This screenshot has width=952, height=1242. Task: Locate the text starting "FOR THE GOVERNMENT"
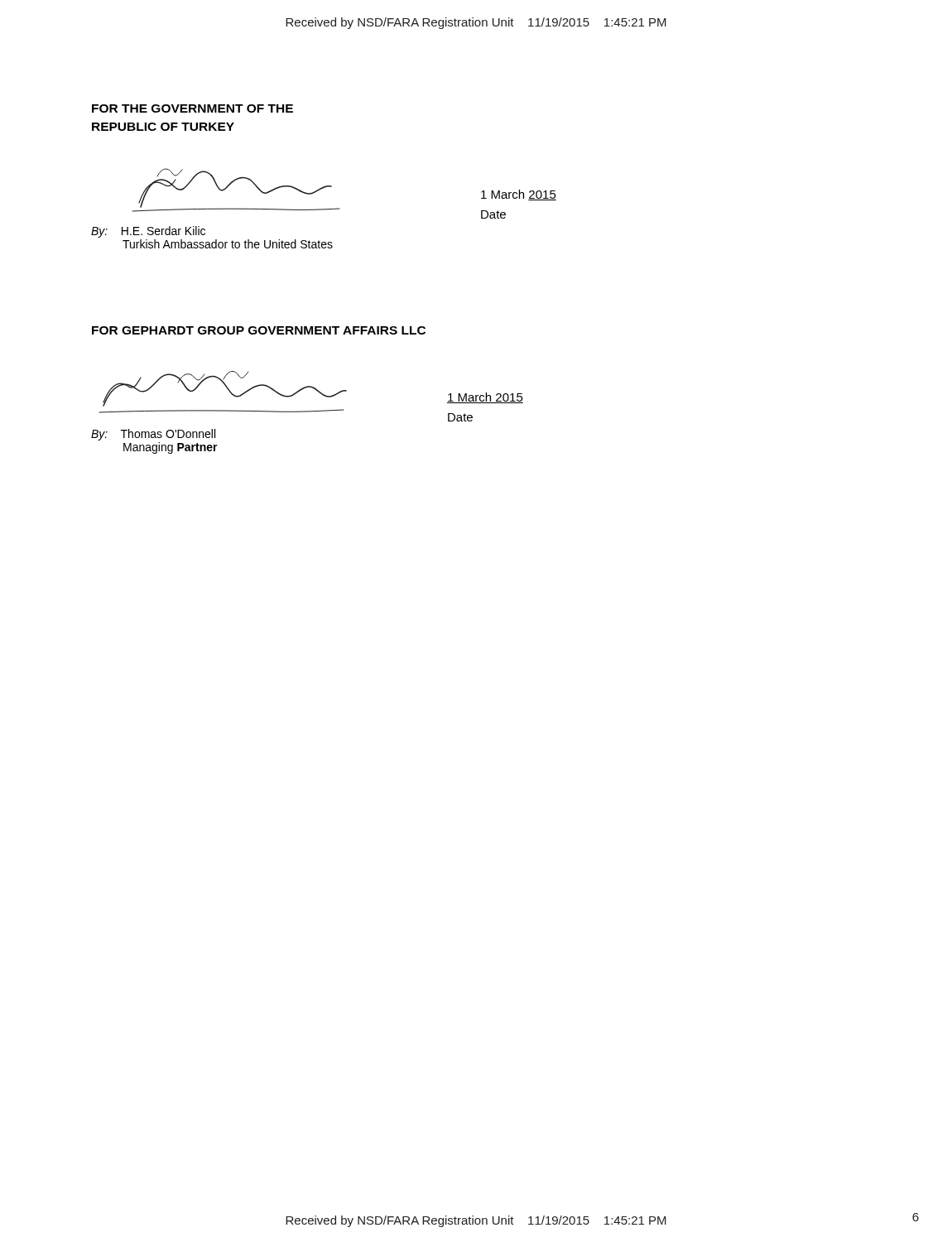[192, 117]
